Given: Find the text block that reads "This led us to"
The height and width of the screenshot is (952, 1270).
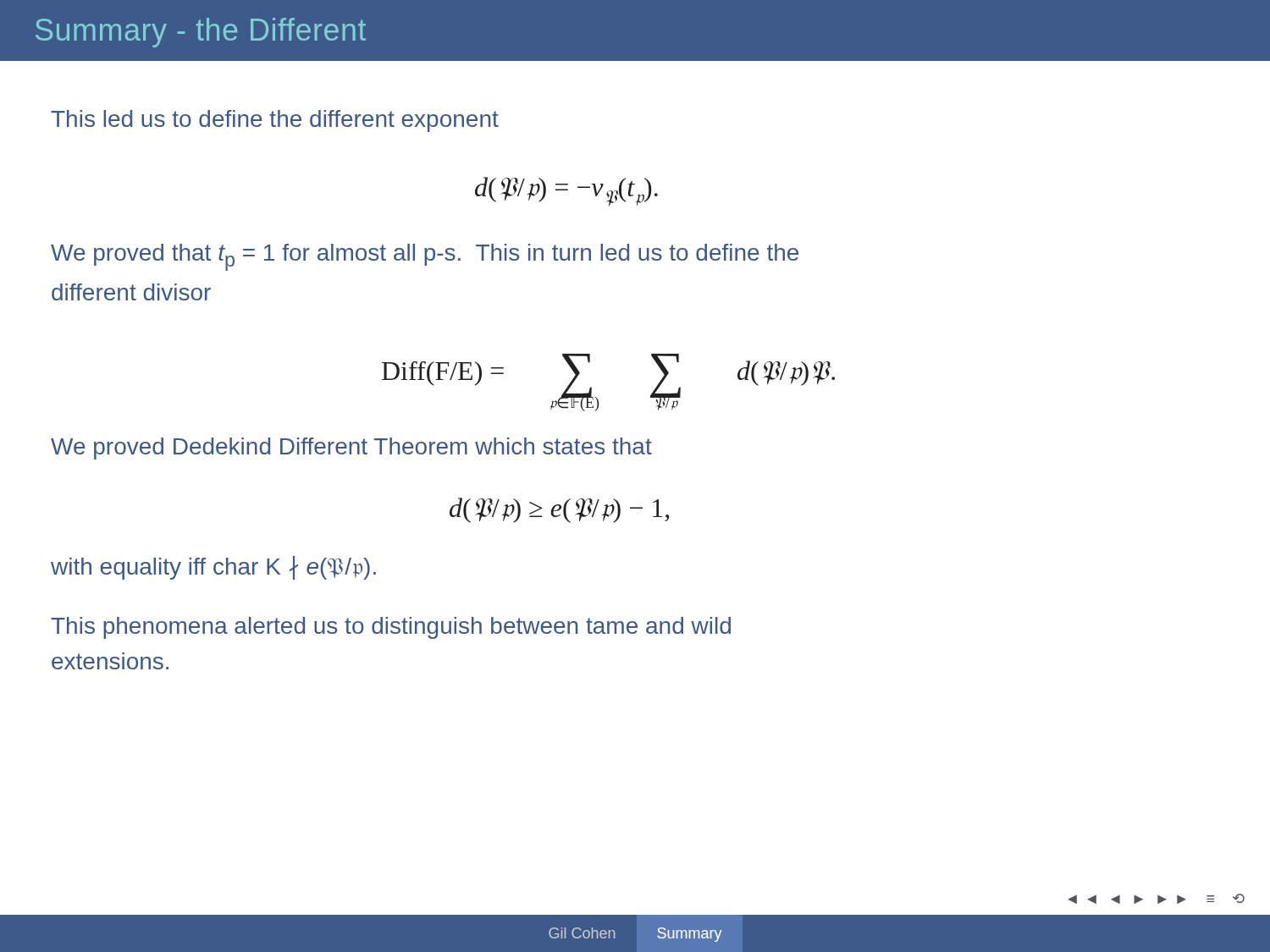Looking at the screenshot, I should point(275,119).
